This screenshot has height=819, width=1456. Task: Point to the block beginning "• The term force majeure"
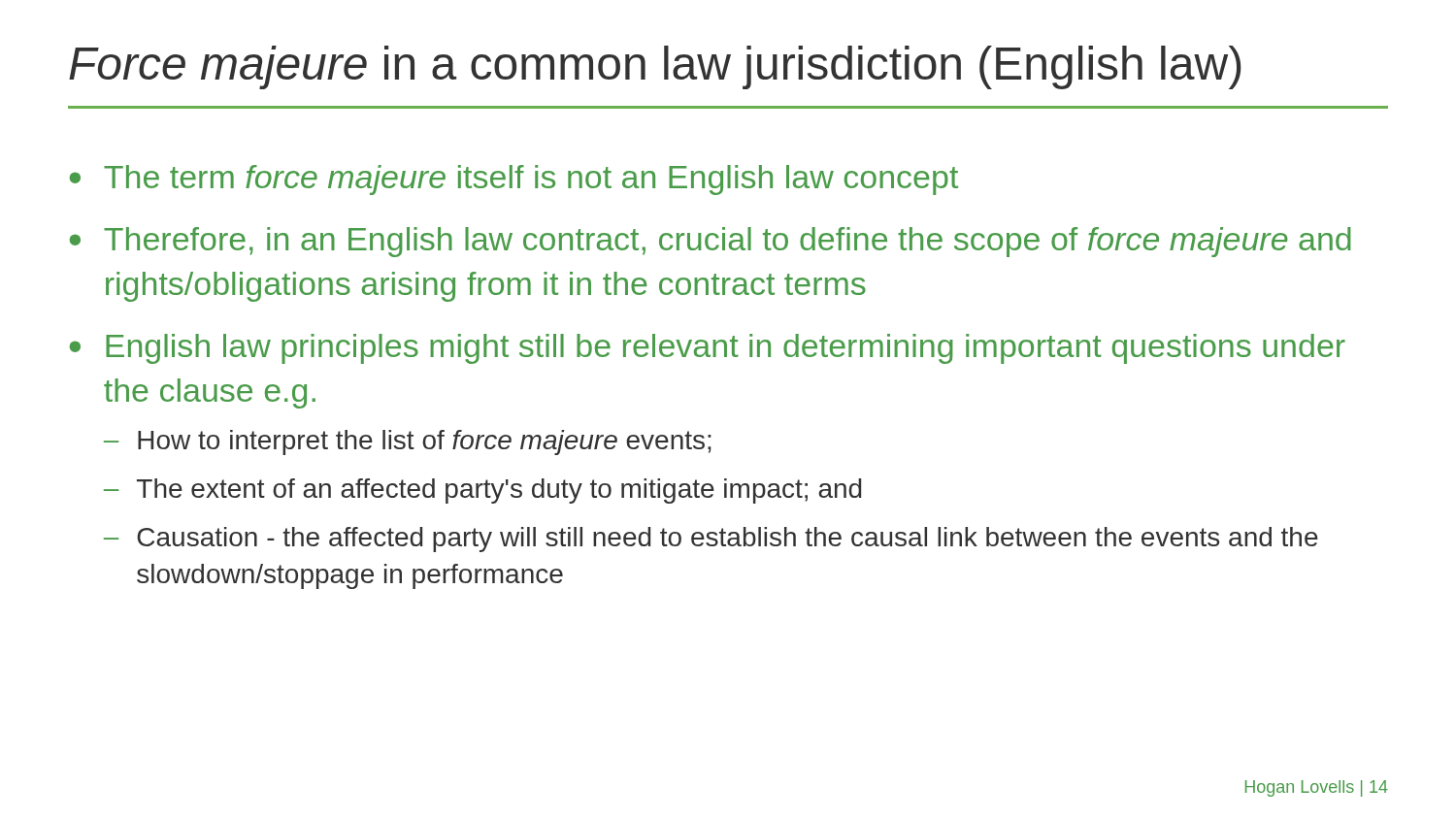point(513,178)
